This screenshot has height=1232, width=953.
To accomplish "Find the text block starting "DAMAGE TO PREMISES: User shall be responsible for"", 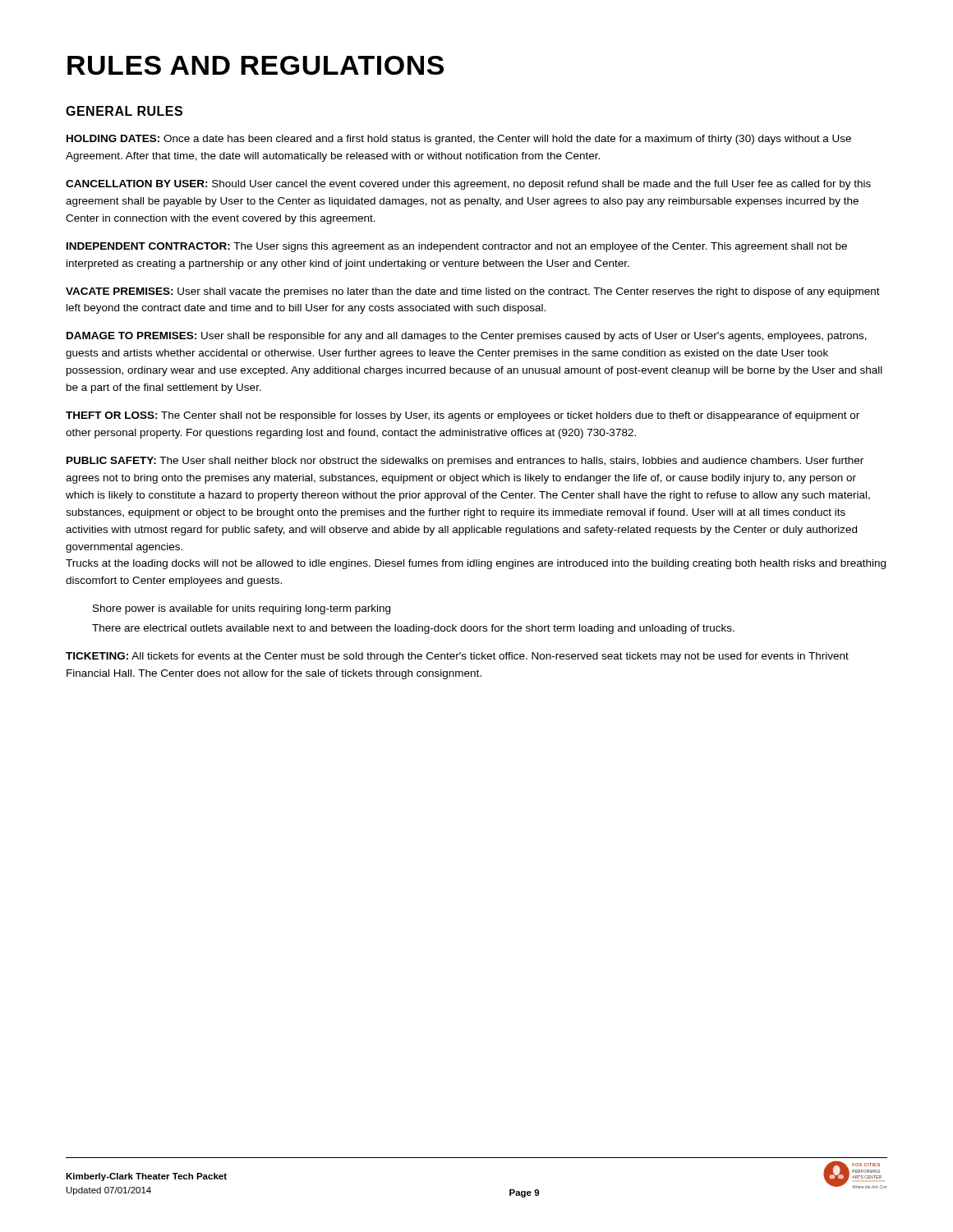I will [x=474, y=362].
